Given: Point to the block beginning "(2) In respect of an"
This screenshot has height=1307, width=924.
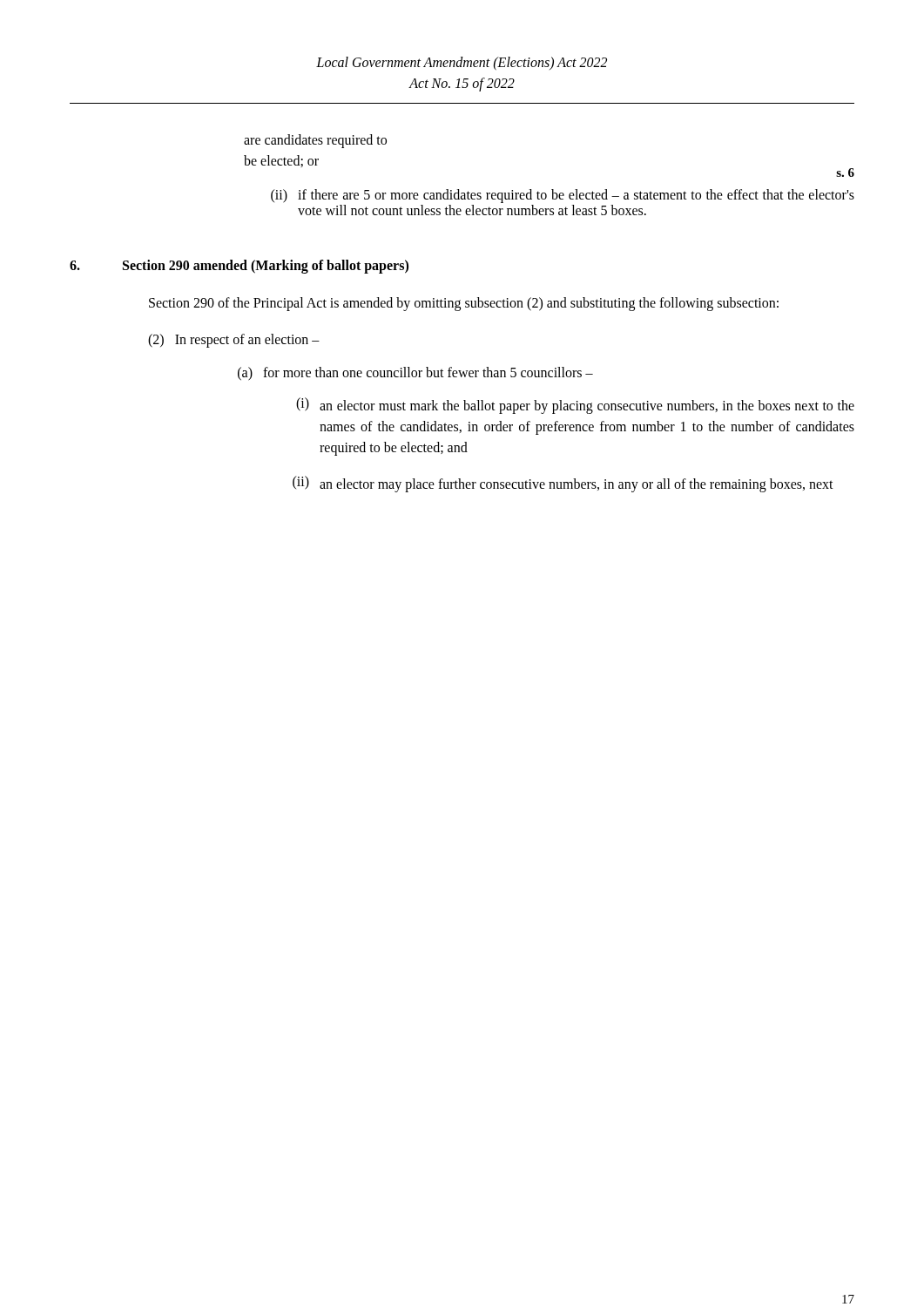Looking at the screenshot, I should (234, 339).
